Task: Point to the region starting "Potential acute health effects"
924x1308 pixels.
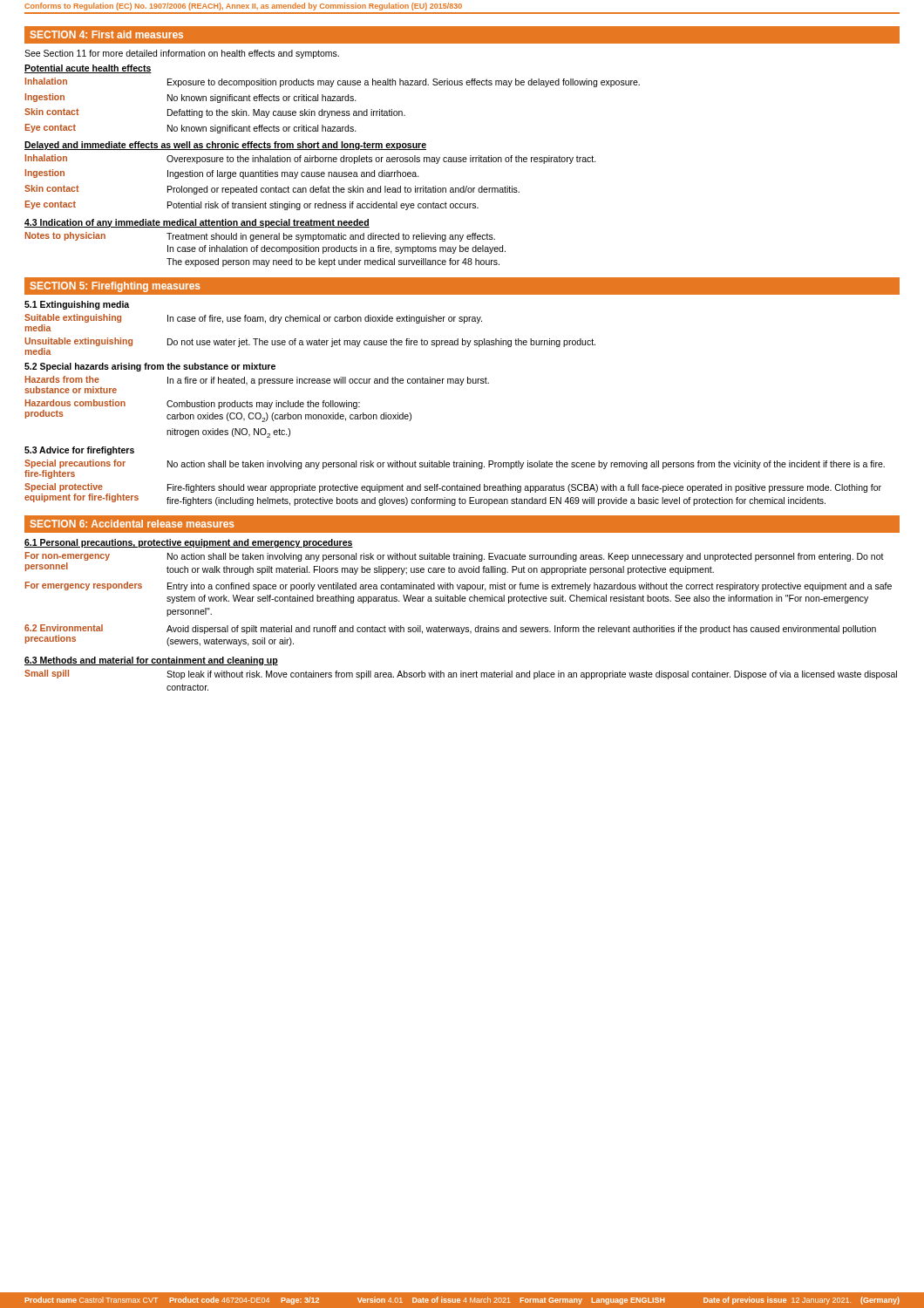Action: coord(88,68)
